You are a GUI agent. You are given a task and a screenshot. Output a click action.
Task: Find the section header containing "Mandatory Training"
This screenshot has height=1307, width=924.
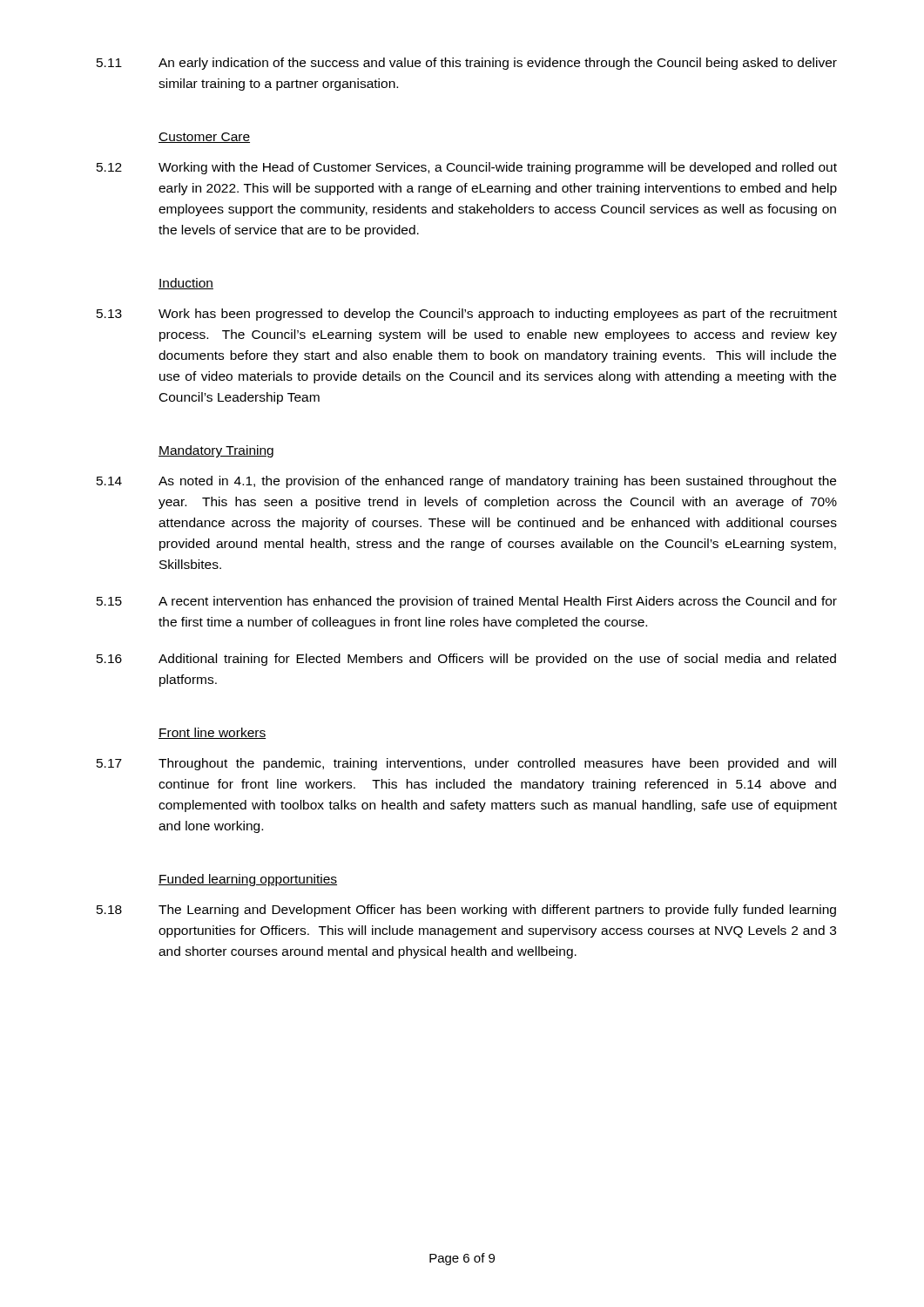[x=216, y=450]
